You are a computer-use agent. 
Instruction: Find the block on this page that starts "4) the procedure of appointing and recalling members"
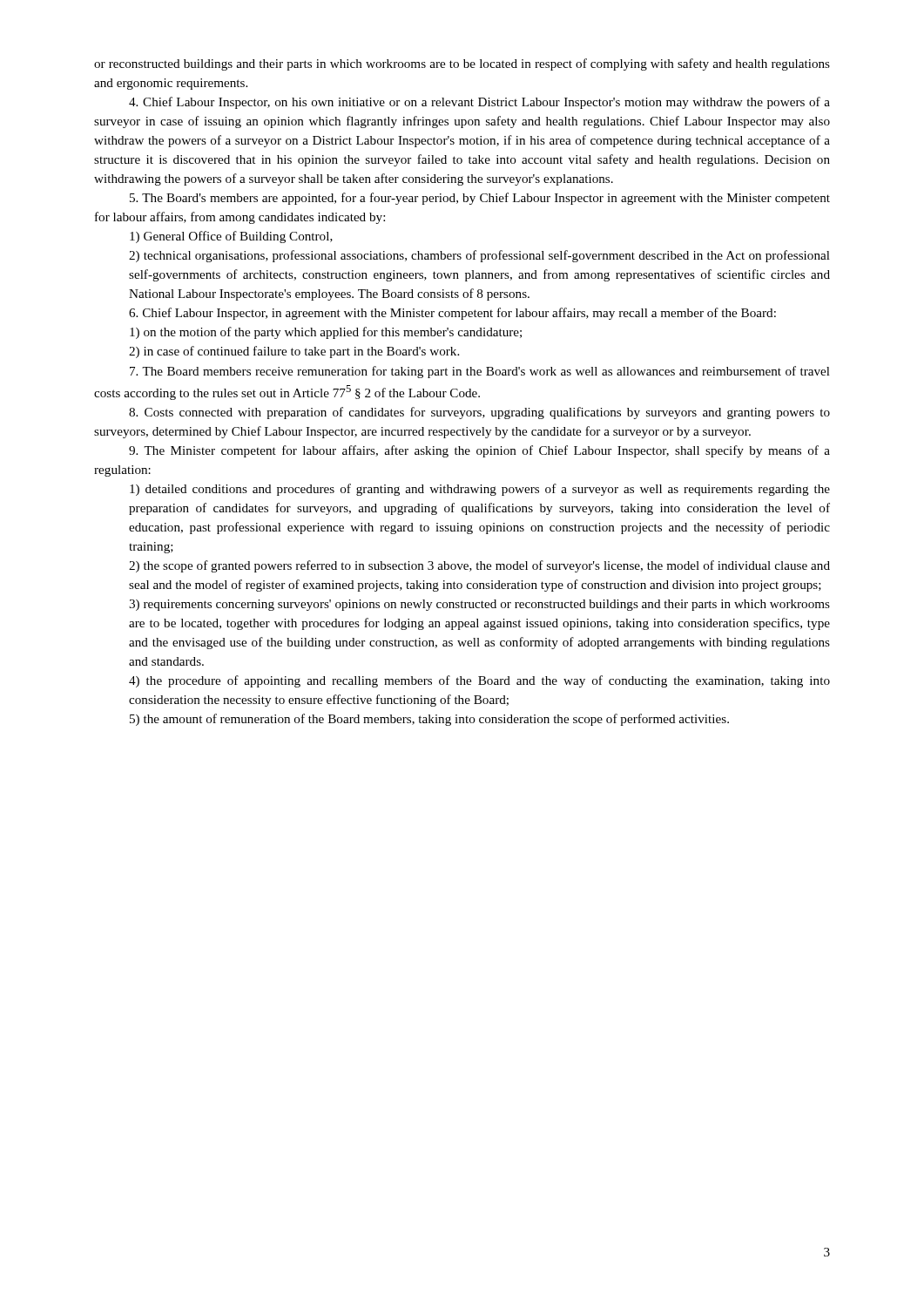pyautogui.click(x=479, y=690)
